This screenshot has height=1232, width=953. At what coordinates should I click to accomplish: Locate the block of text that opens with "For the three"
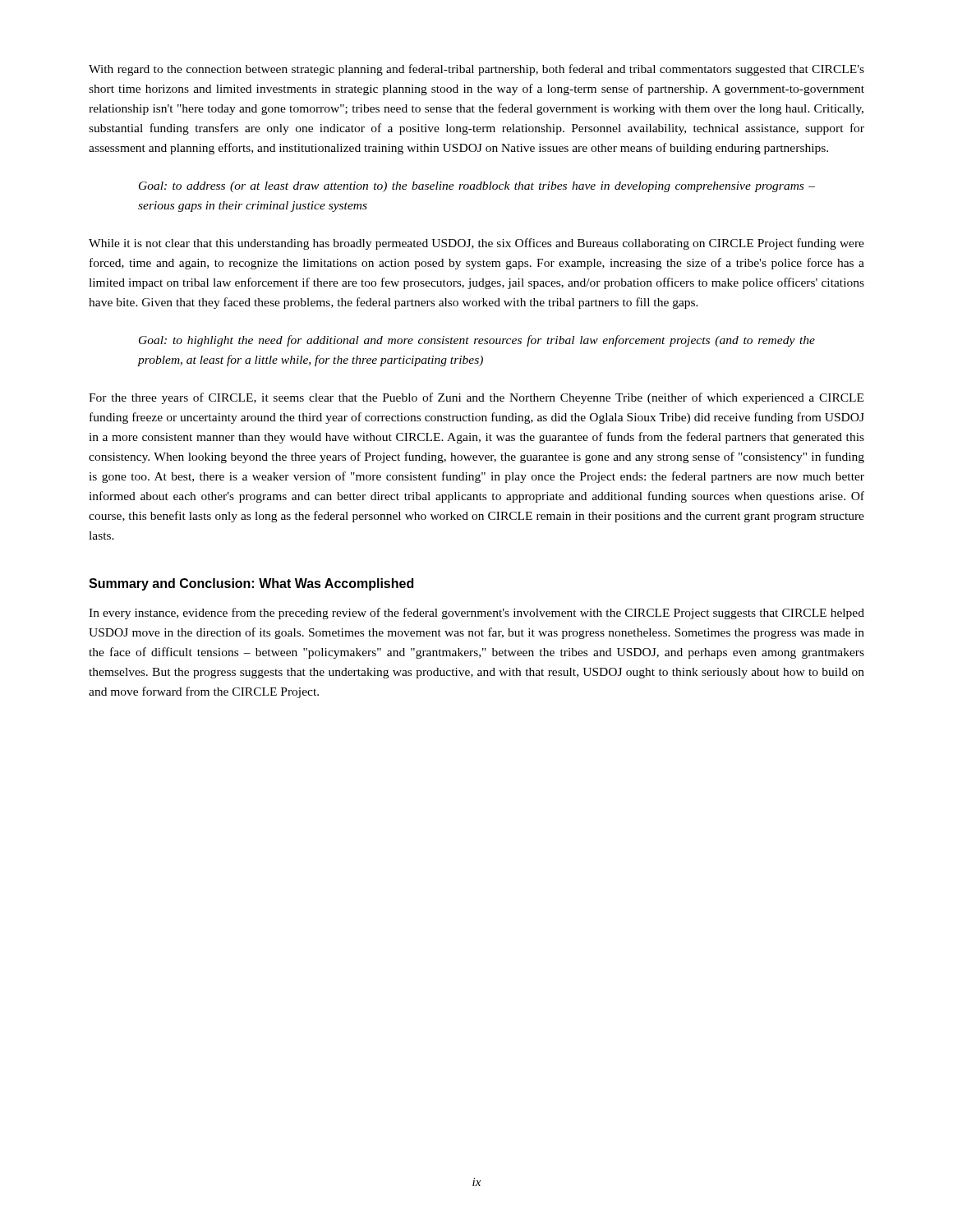coord(476,466)
